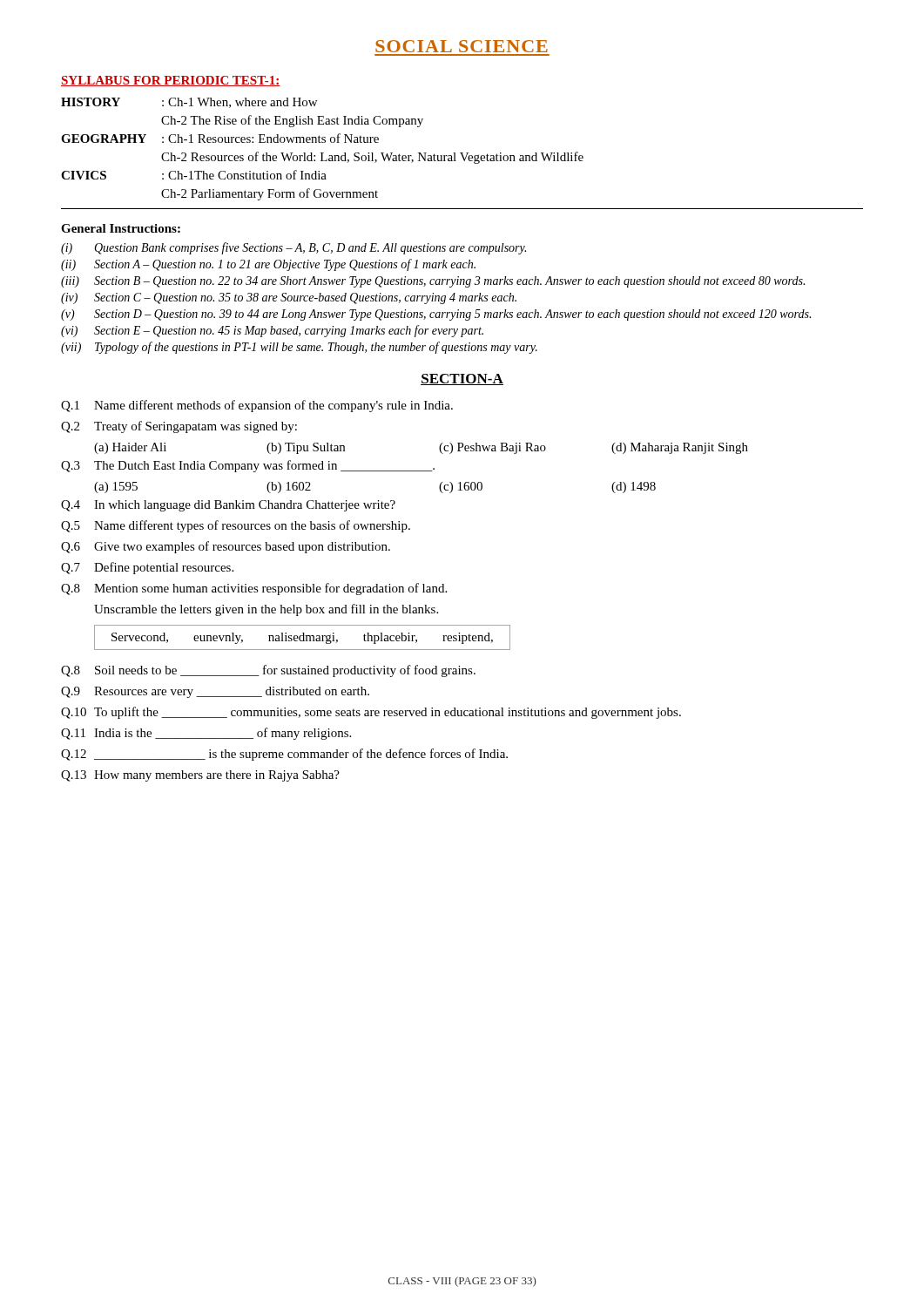The image size is (924, 1307).
Task: Locate the passage starting "Q.8 Mention some human activities responsible for"
Action: click(254, 589)
